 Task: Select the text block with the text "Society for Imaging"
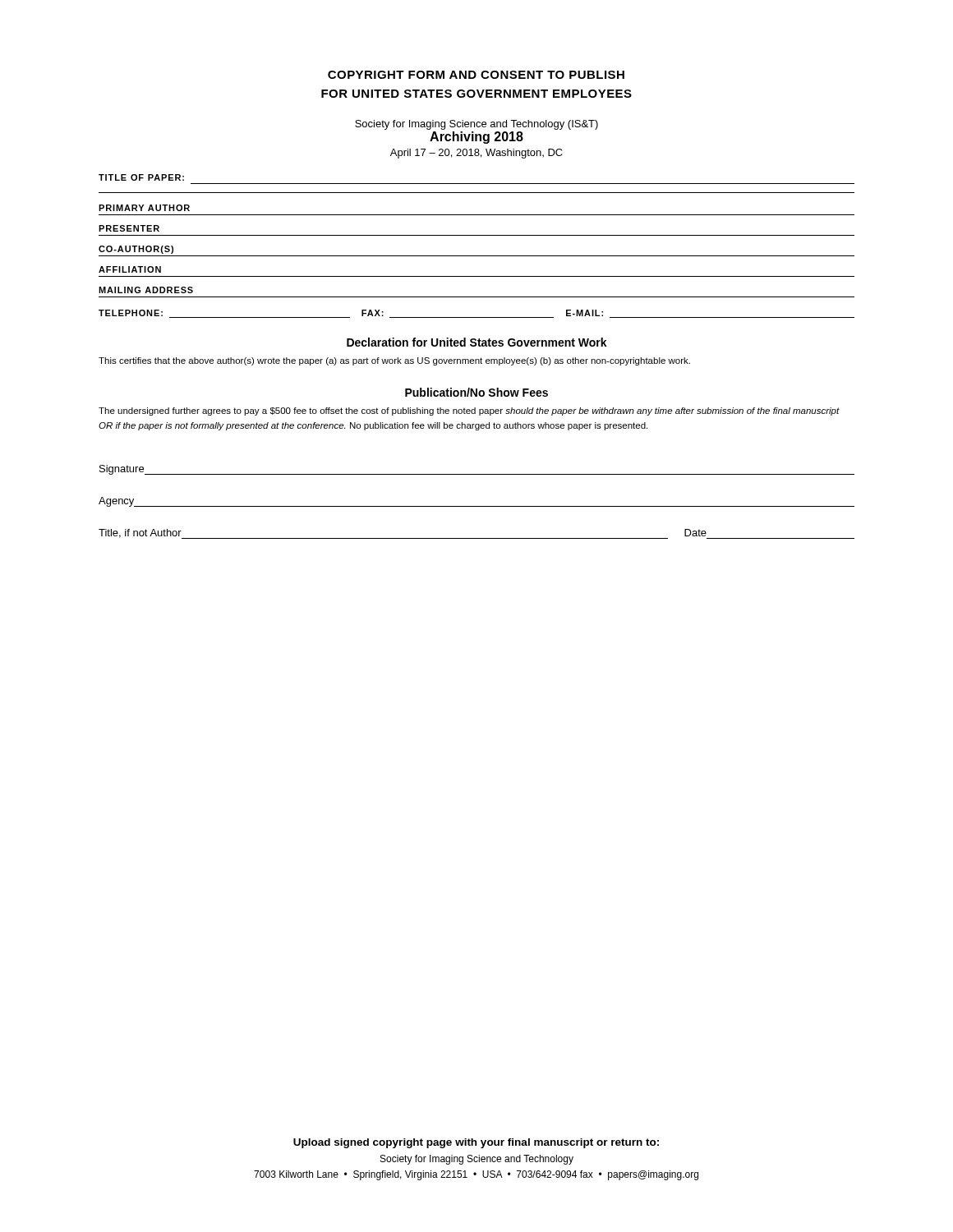click(476, 124)
